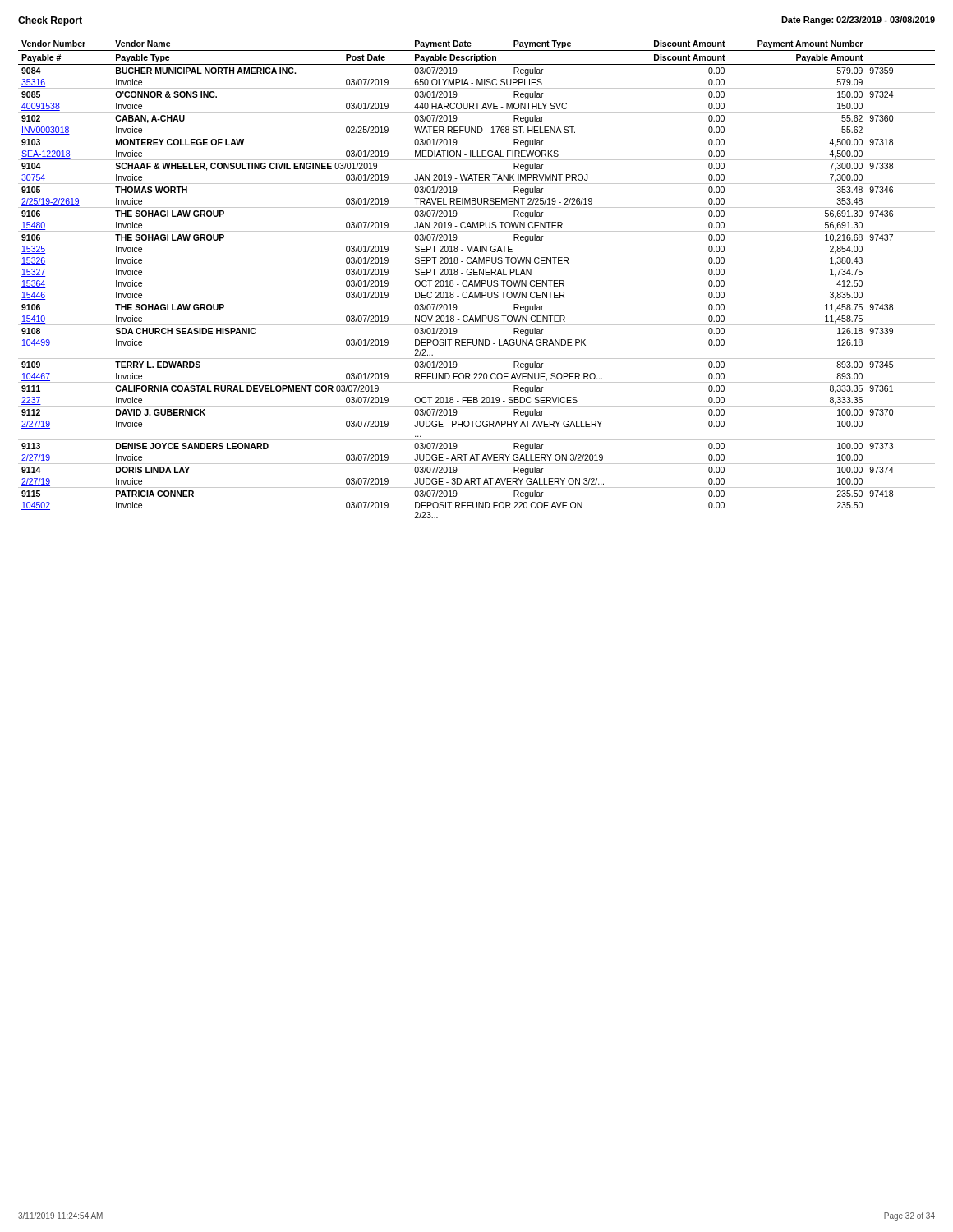Locate the table with the text "DENISE JOYCE SANDERS"

tap(476, 279)
